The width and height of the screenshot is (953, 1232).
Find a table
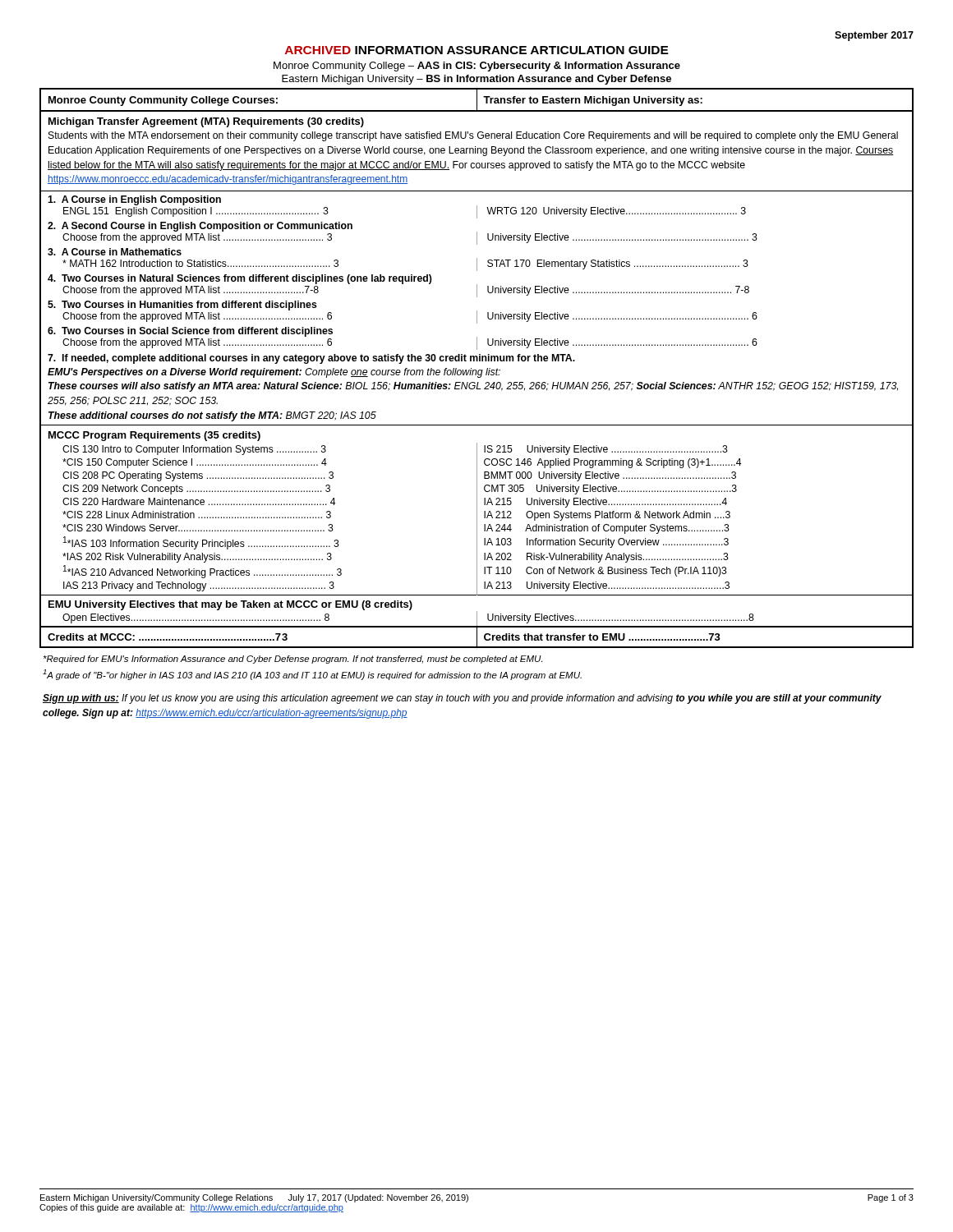[476, 368]
